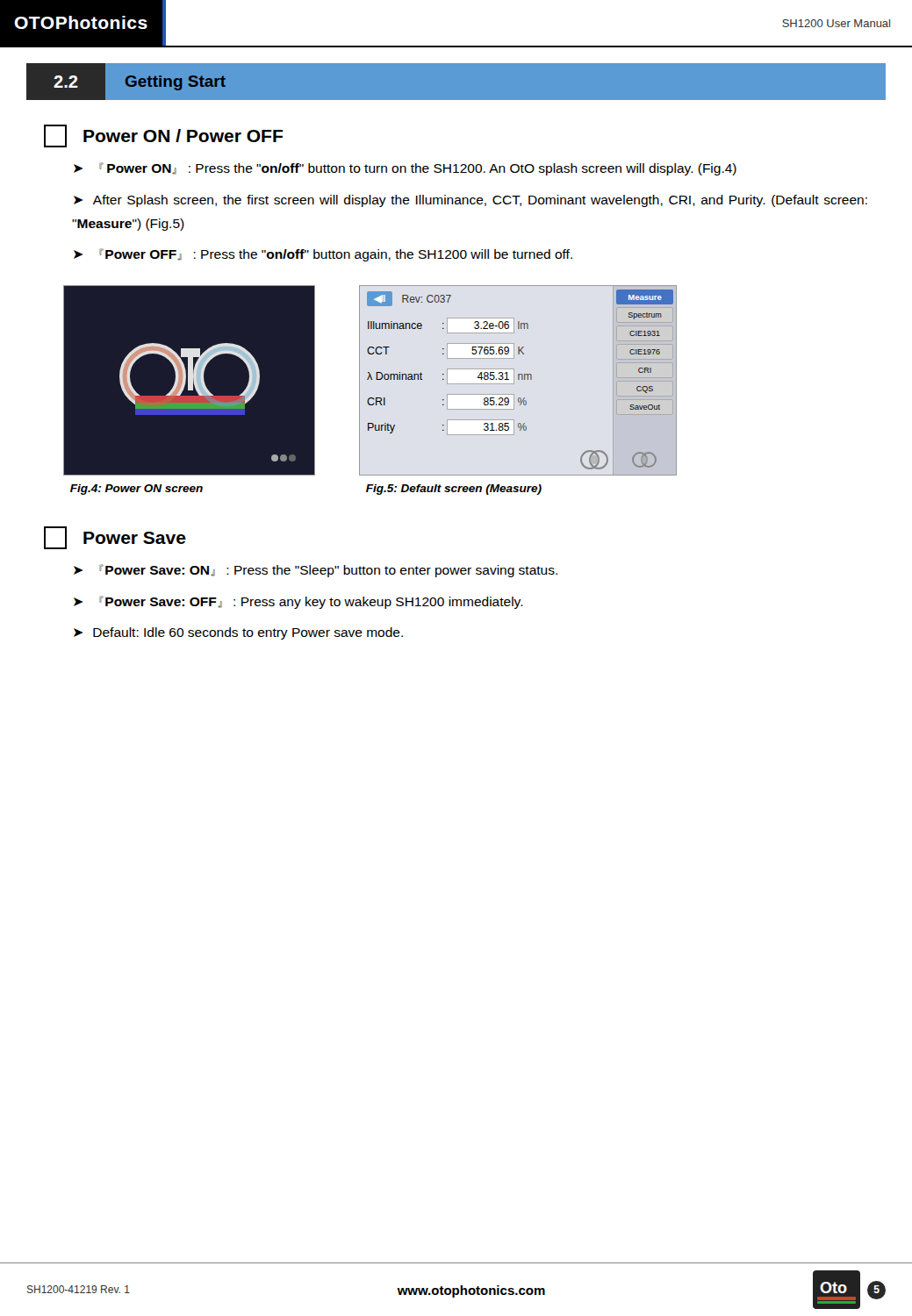The width and height of the screenshot is (912, 1316).
Task: Select the region starting "Fig.4: Power ON screen"
Action: 135,488
